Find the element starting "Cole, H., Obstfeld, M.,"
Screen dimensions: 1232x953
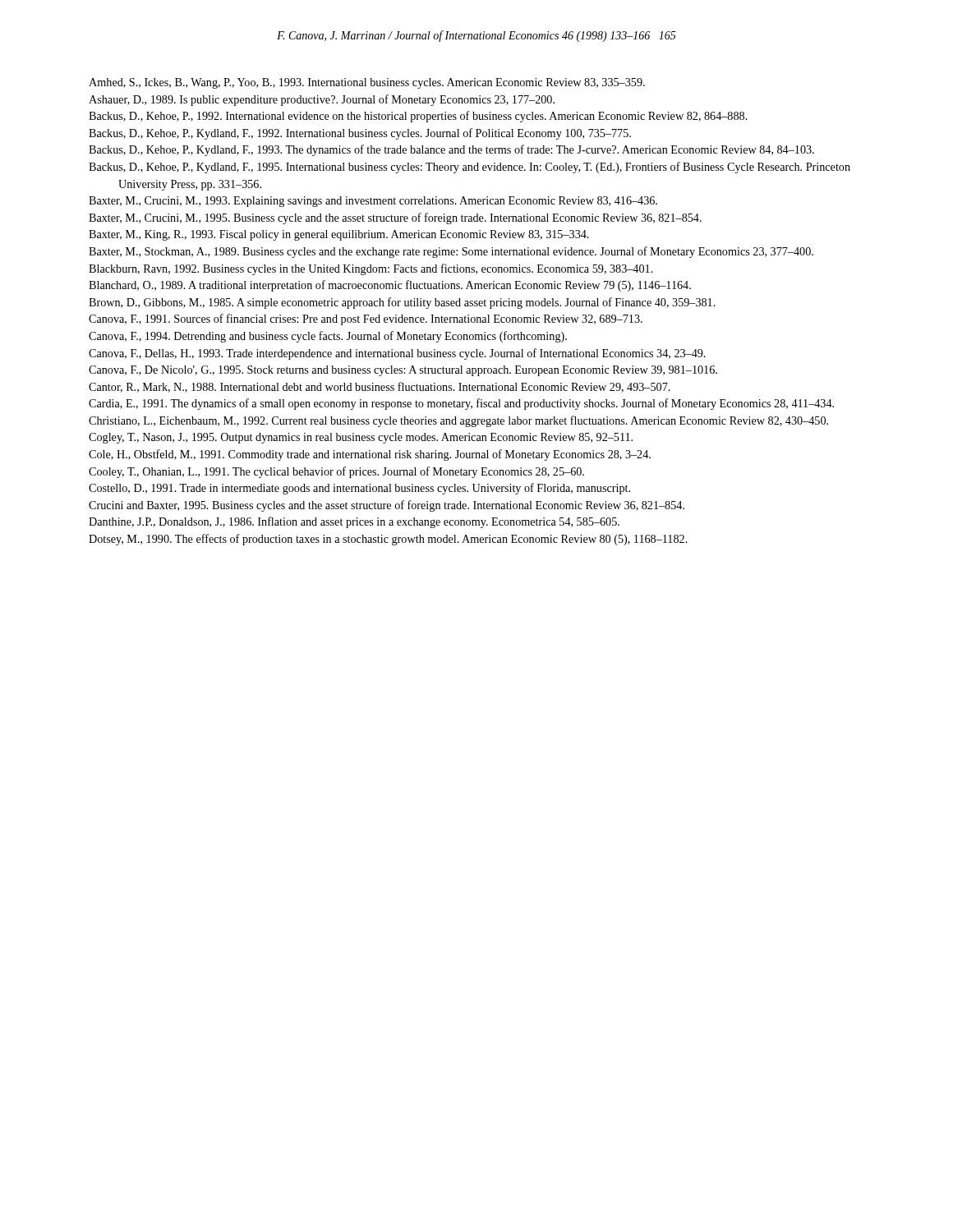point(370,454)
